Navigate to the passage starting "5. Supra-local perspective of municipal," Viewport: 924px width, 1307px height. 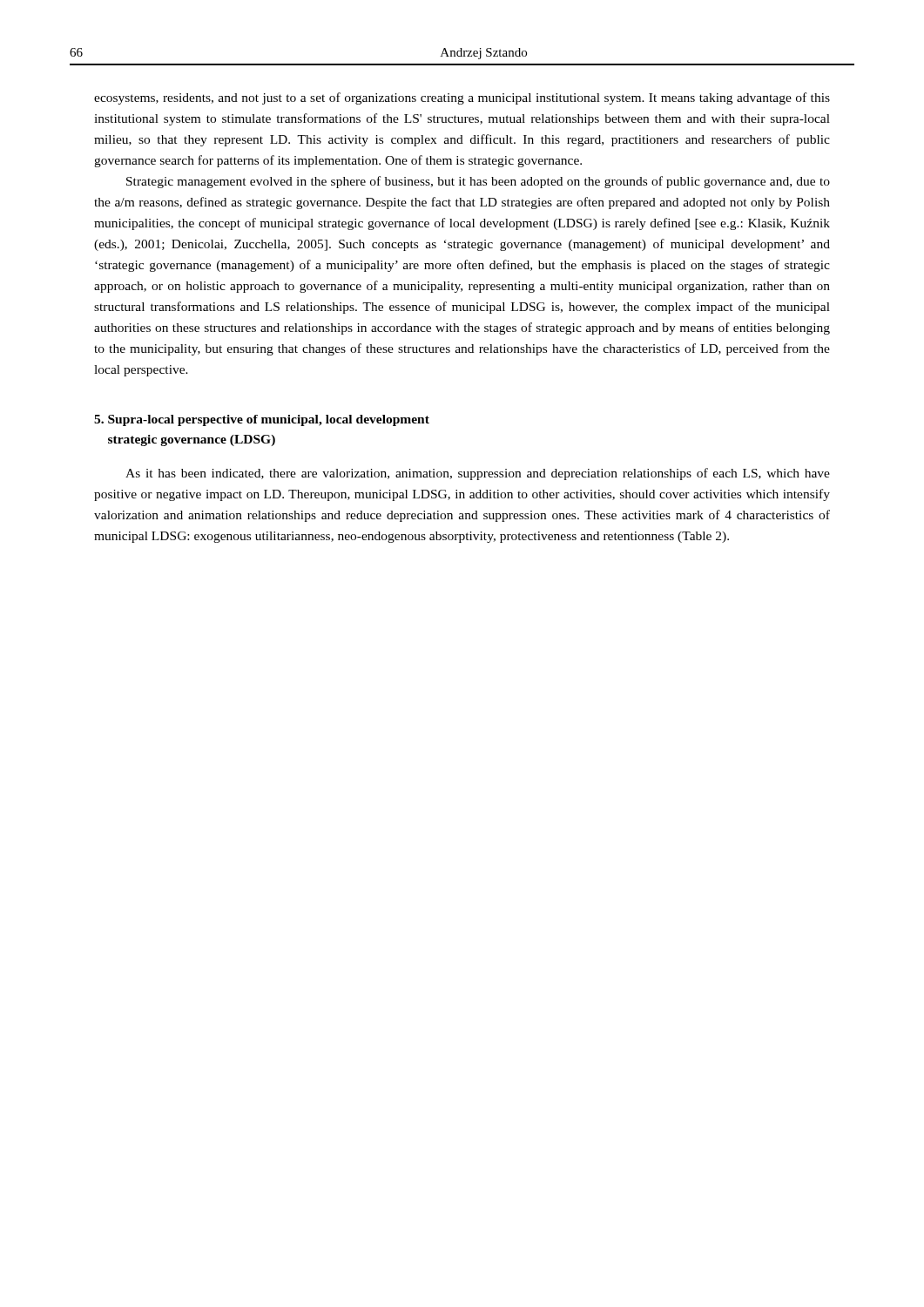(262, 429)
